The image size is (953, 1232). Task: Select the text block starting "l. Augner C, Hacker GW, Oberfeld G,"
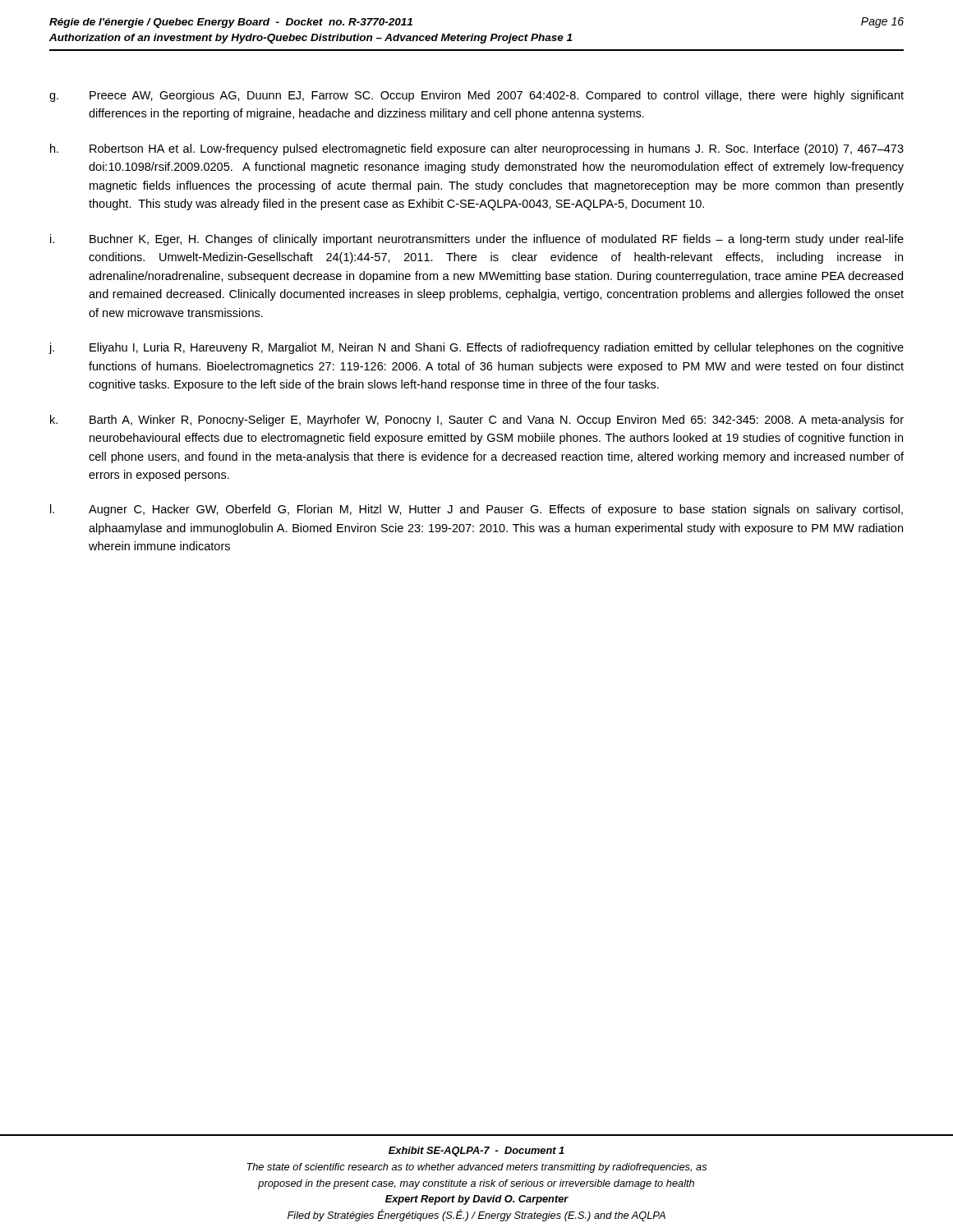click(x=476, y=528)
